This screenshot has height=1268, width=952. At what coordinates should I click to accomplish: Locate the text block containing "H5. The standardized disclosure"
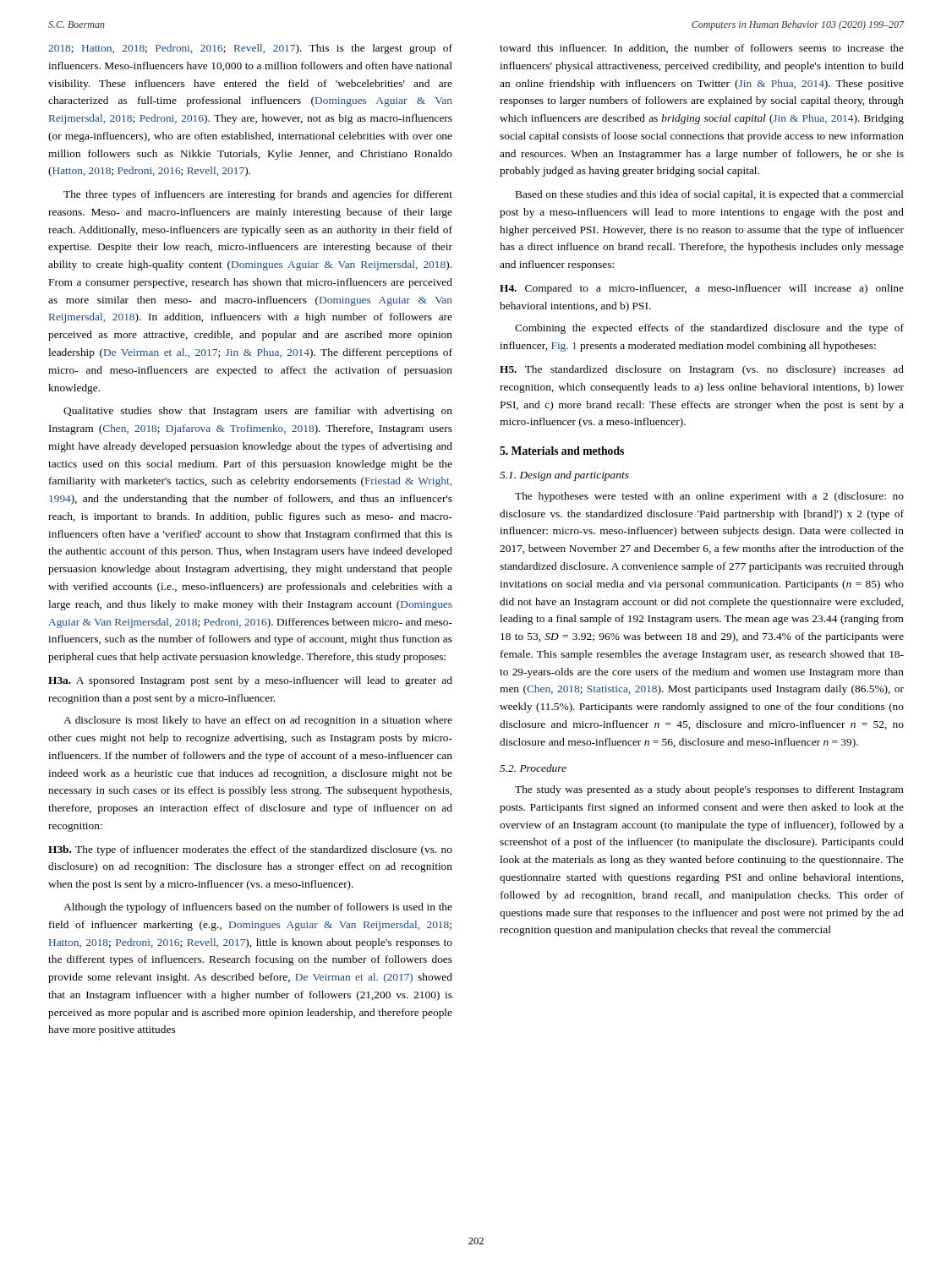[x=702, y=396]
